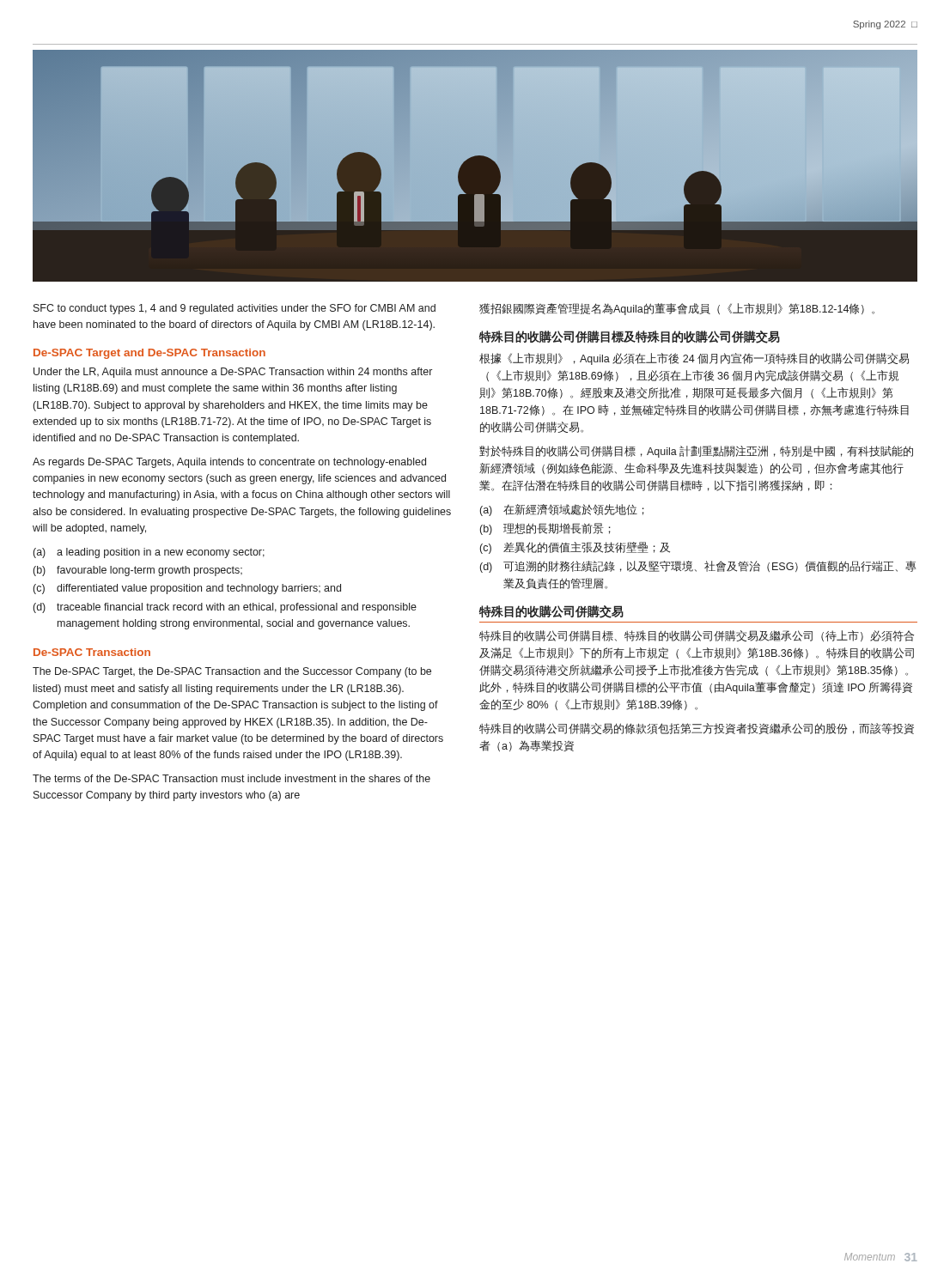Click on the text block that says "Under the LR, Aquila must announce a"

tap(233, 405)
